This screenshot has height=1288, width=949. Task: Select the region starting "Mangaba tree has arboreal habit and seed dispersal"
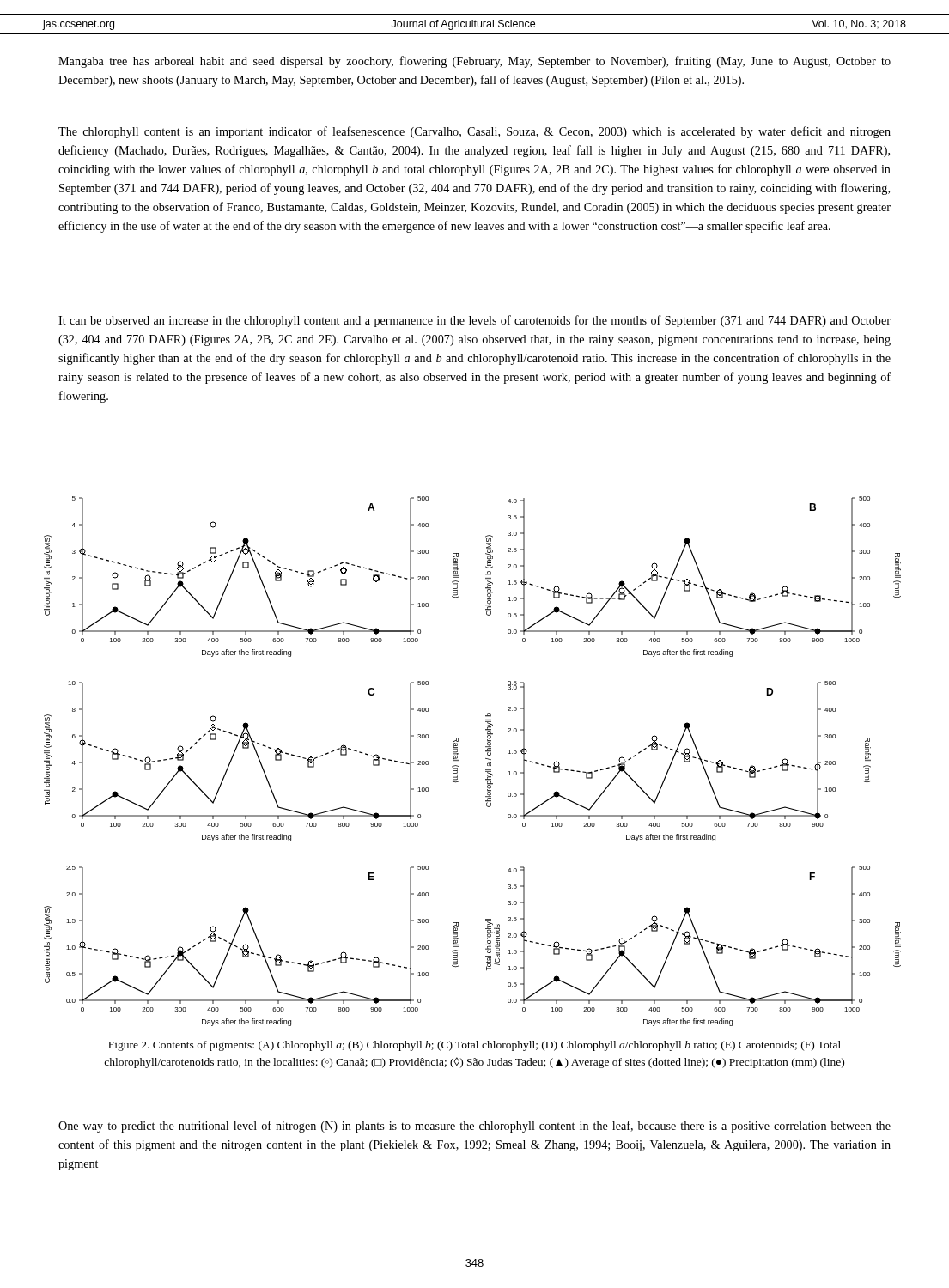(474, 70)
